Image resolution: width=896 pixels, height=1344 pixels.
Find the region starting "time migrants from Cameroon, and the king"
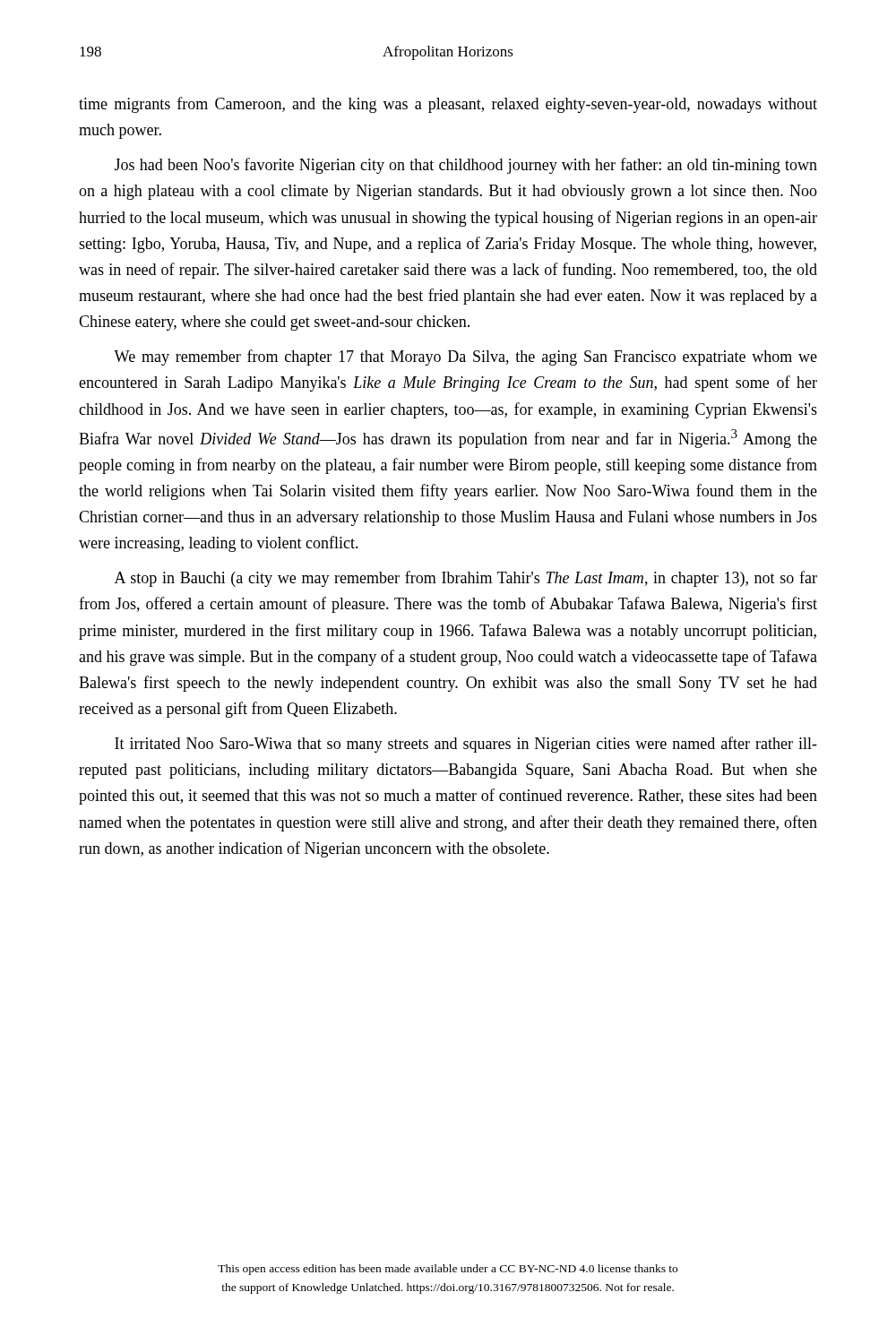click(x=448, y=118)
